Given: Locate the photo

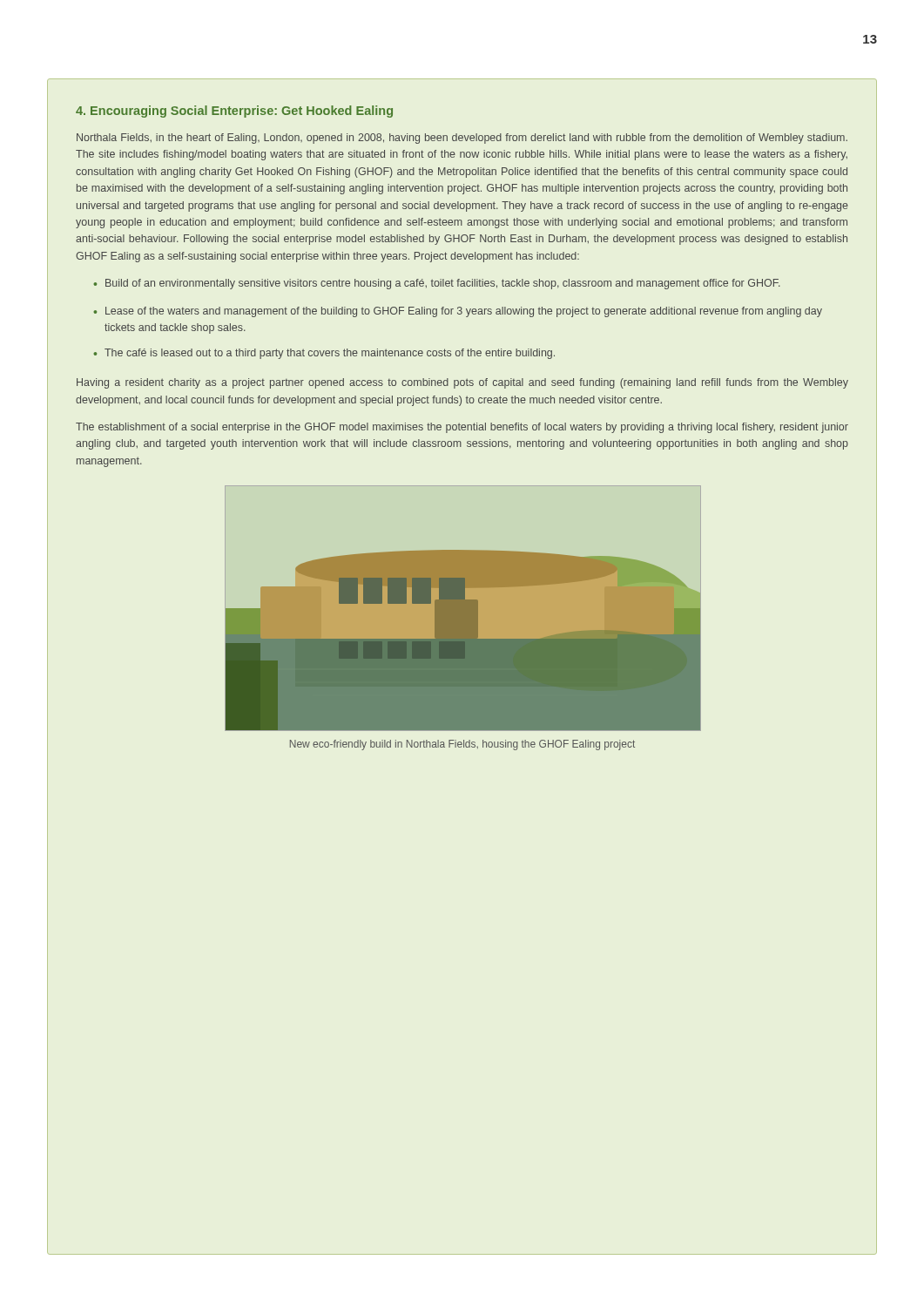Looking at the screenshot, I should 462,618.
